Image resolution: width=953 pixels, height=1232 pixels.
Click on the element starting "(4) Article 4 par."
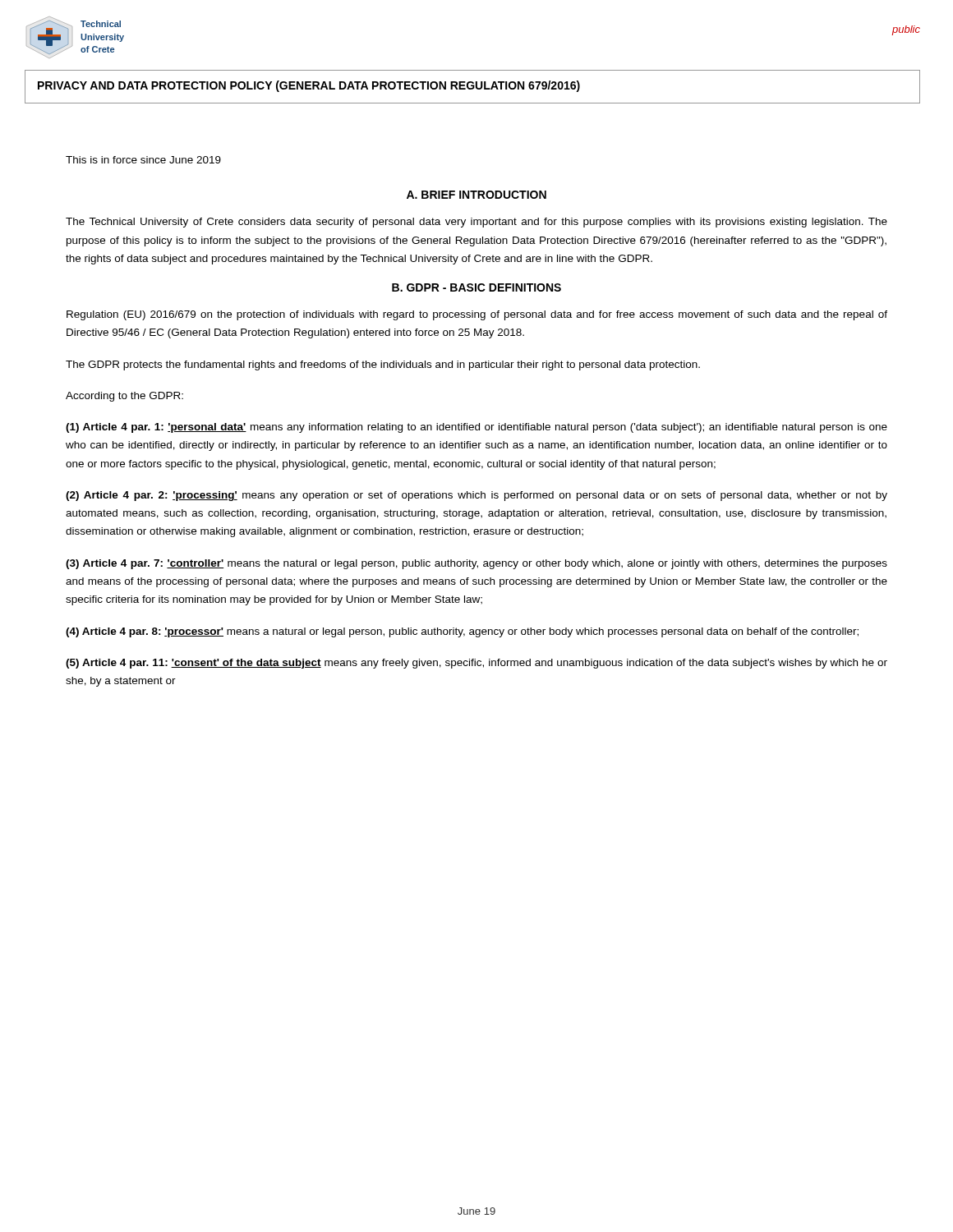click(x=463, y=631)
